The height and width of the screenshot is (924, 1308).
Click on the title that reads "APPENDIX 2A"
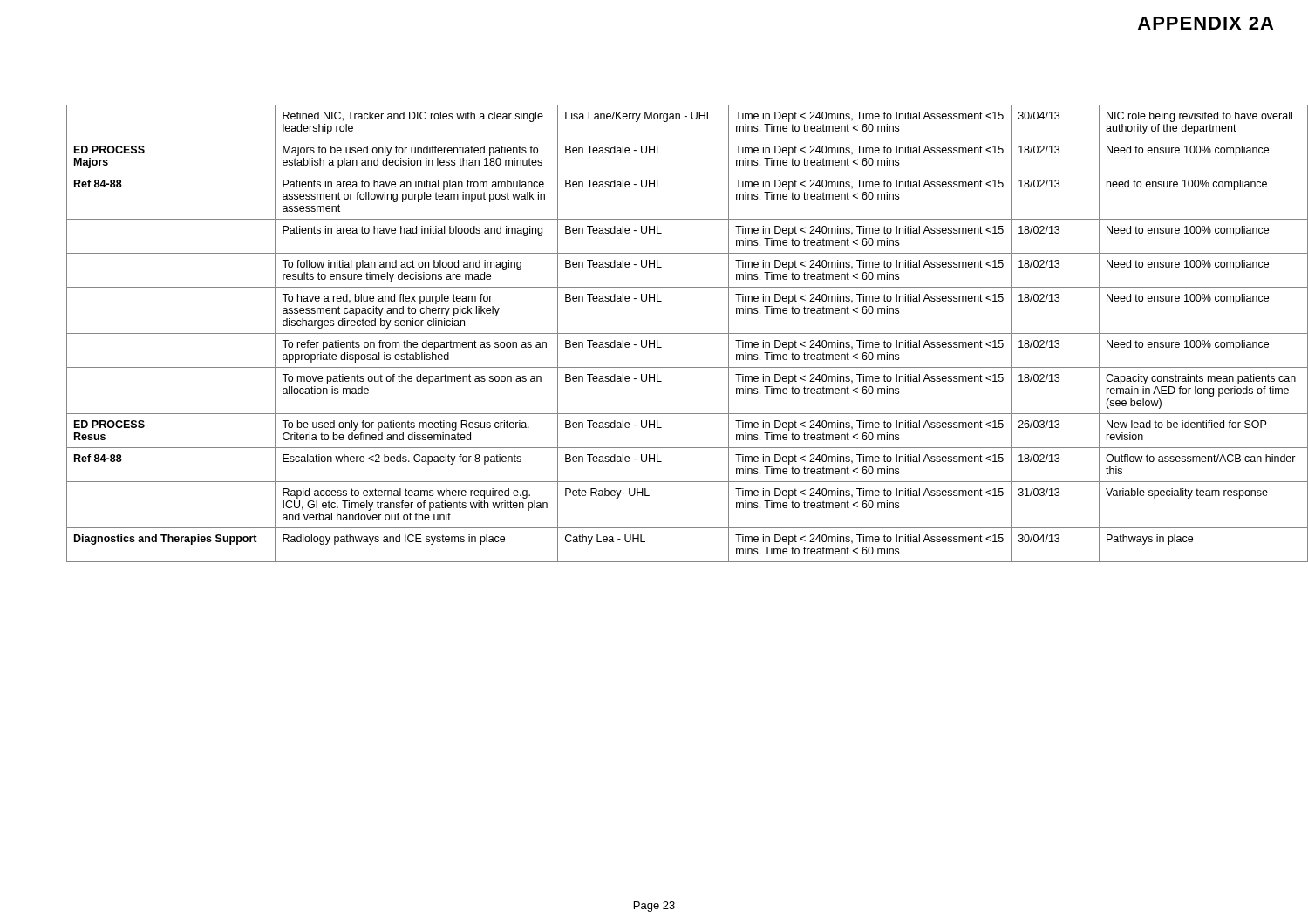tap(1206, 23)
